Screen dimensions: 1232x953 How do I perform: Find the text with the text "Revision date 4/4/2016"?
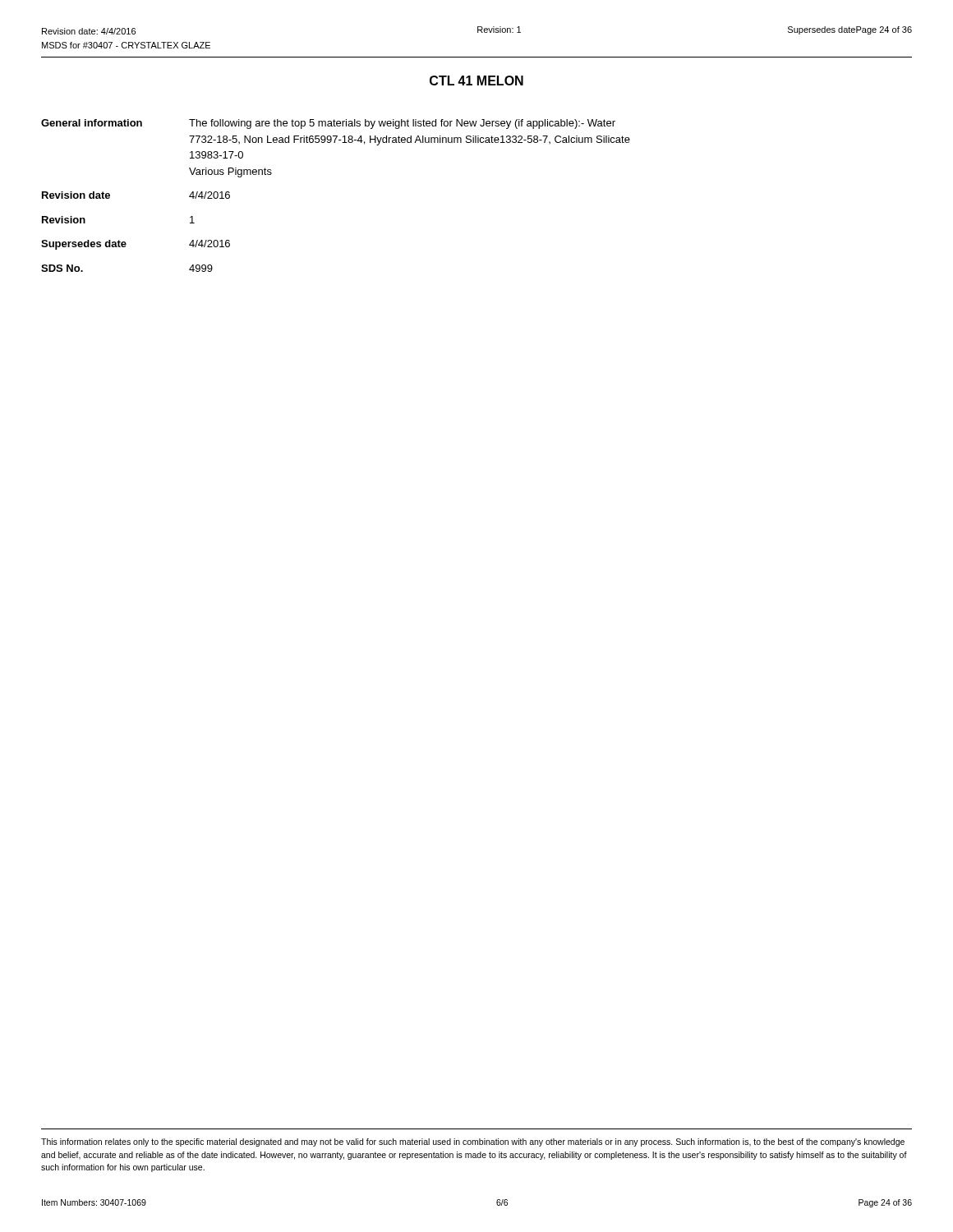tap(74, 195)
